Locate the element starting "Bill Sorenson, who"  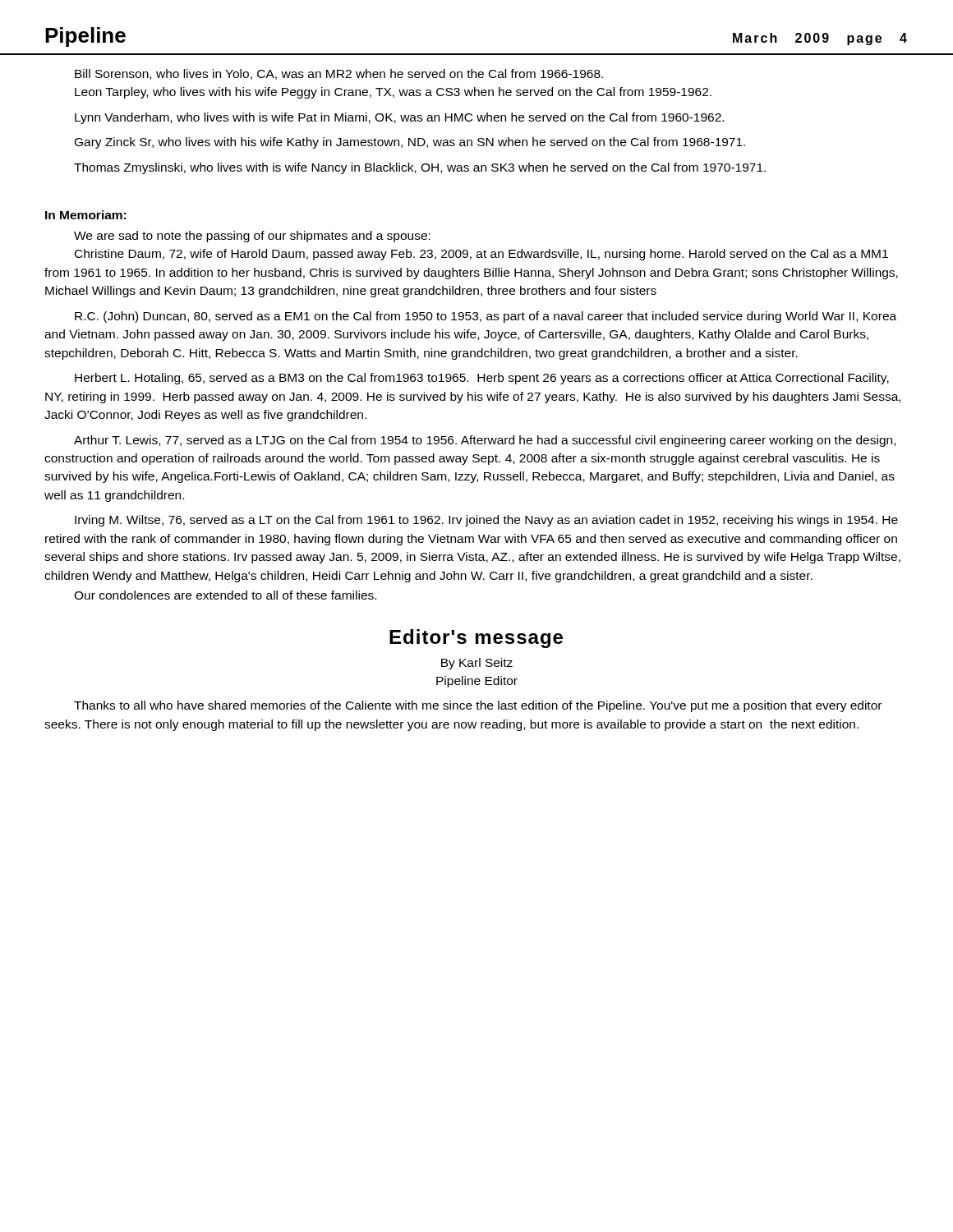[x=339, y=73]
